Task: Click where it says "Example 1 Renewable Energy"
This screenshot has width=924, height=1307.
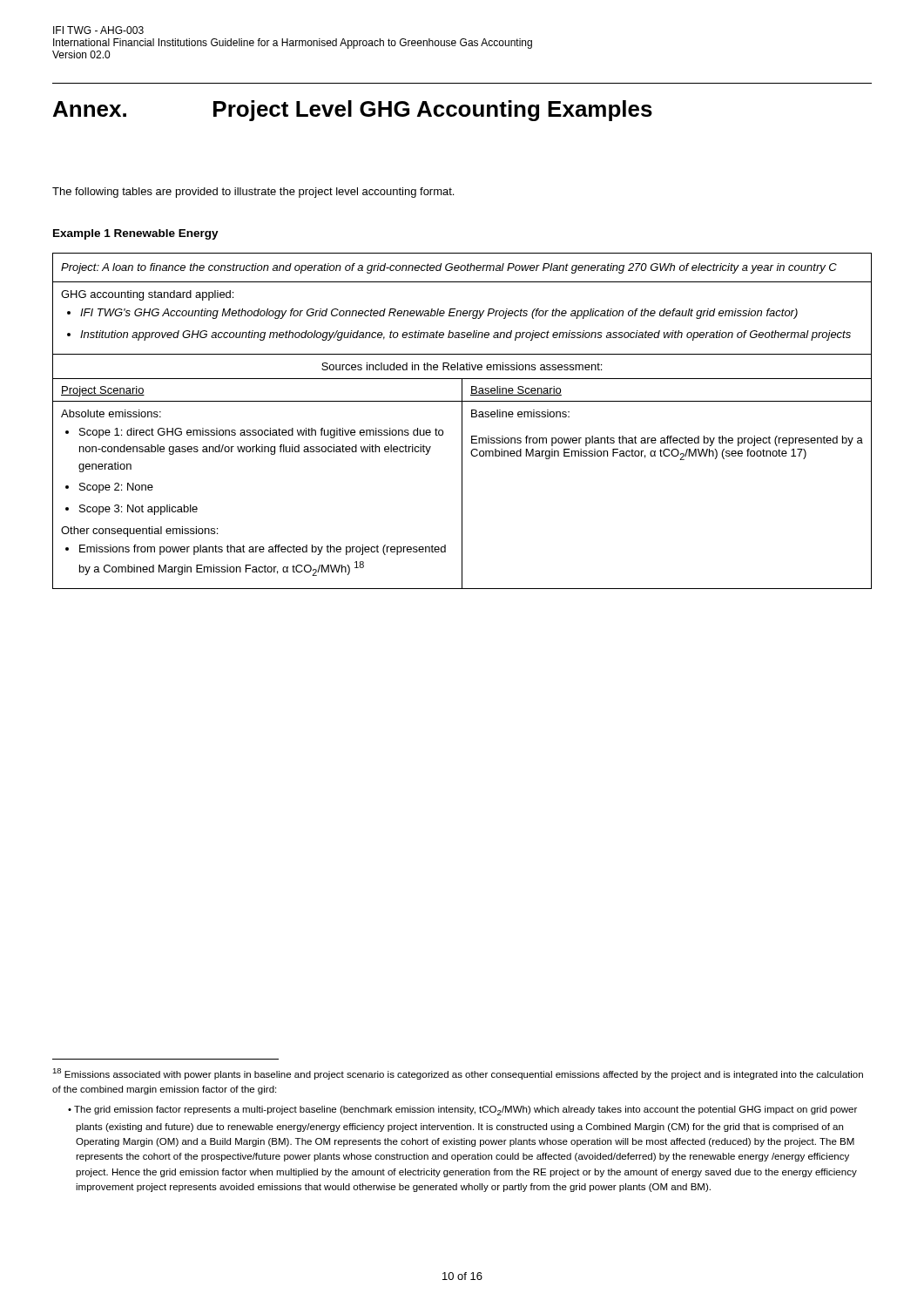Action: tap(135, 233)
